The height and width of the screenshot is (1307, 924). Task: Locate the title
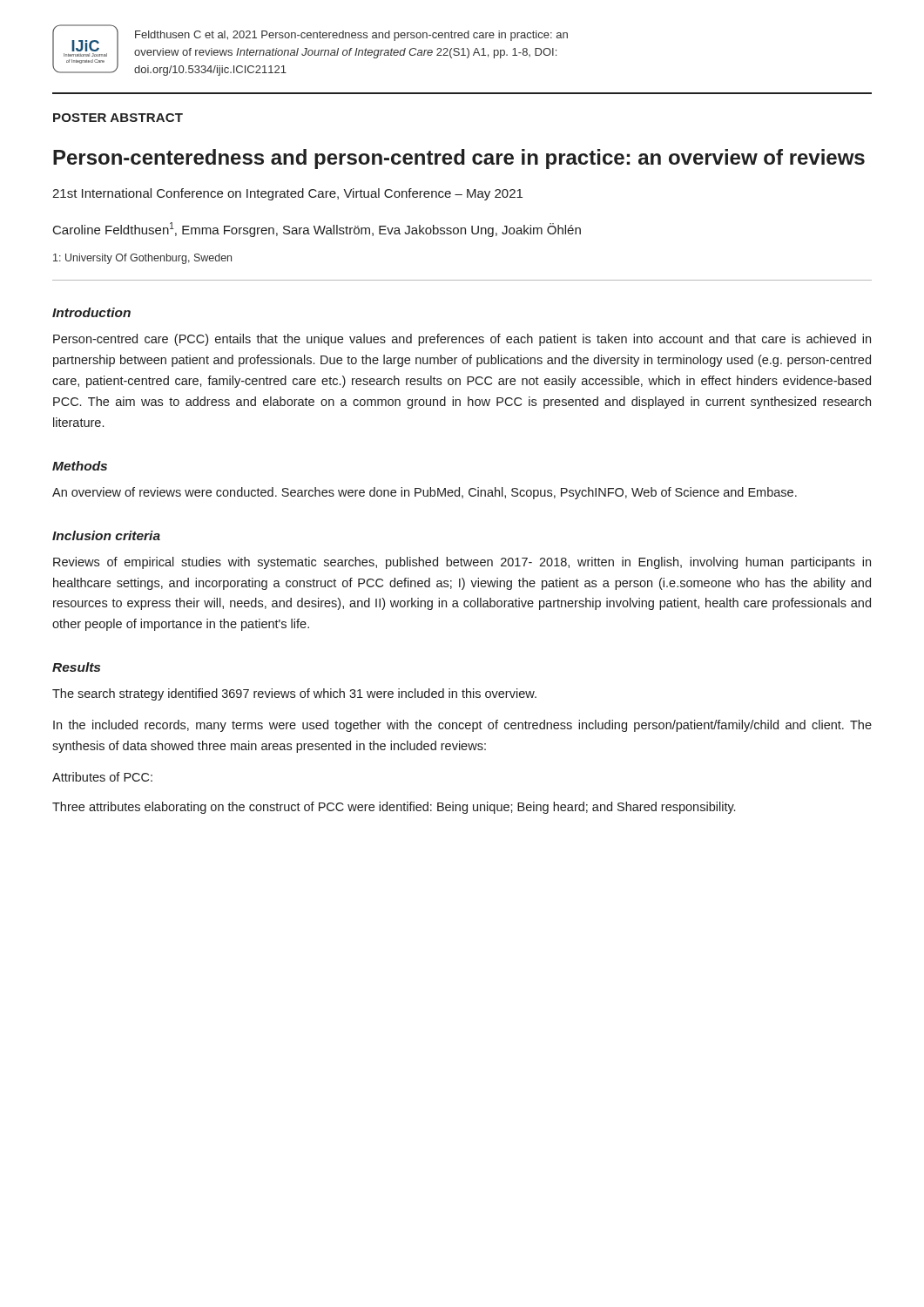[459, 158]
